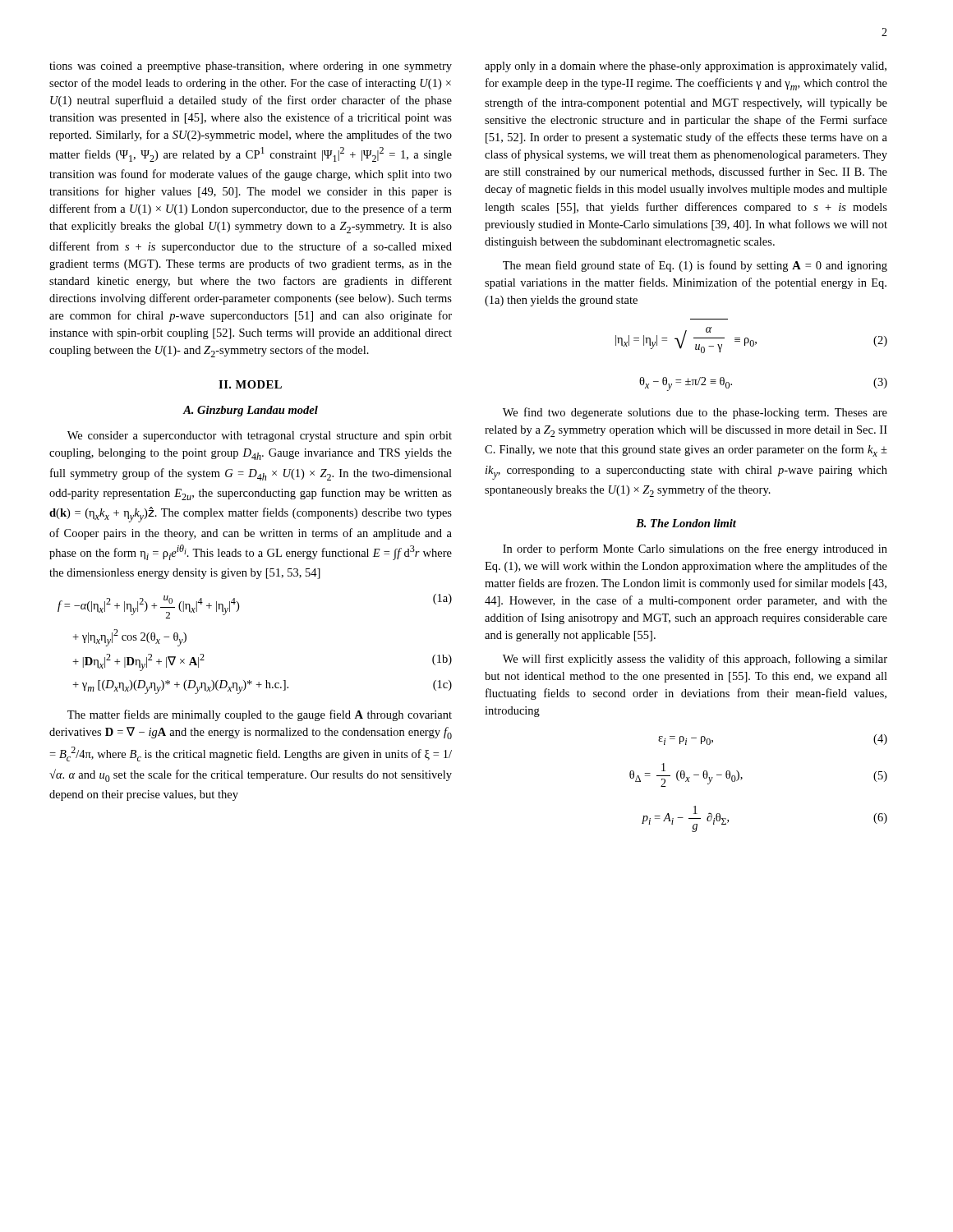Find the passage starting "θx − θy = ±π/2"

[x=695, y=384]
